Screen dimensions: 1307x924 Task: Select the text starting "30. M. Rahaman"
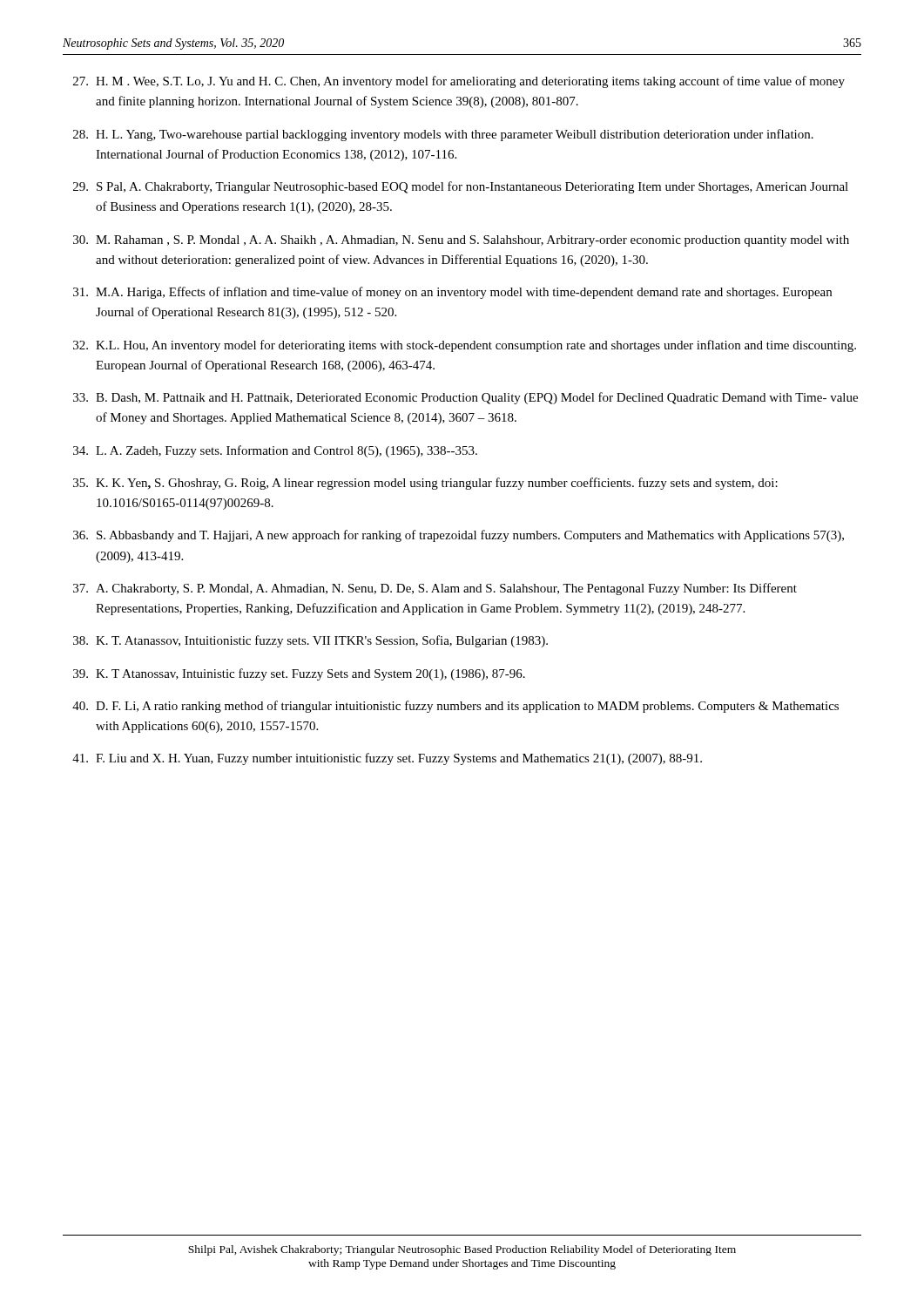click(462, 250)
